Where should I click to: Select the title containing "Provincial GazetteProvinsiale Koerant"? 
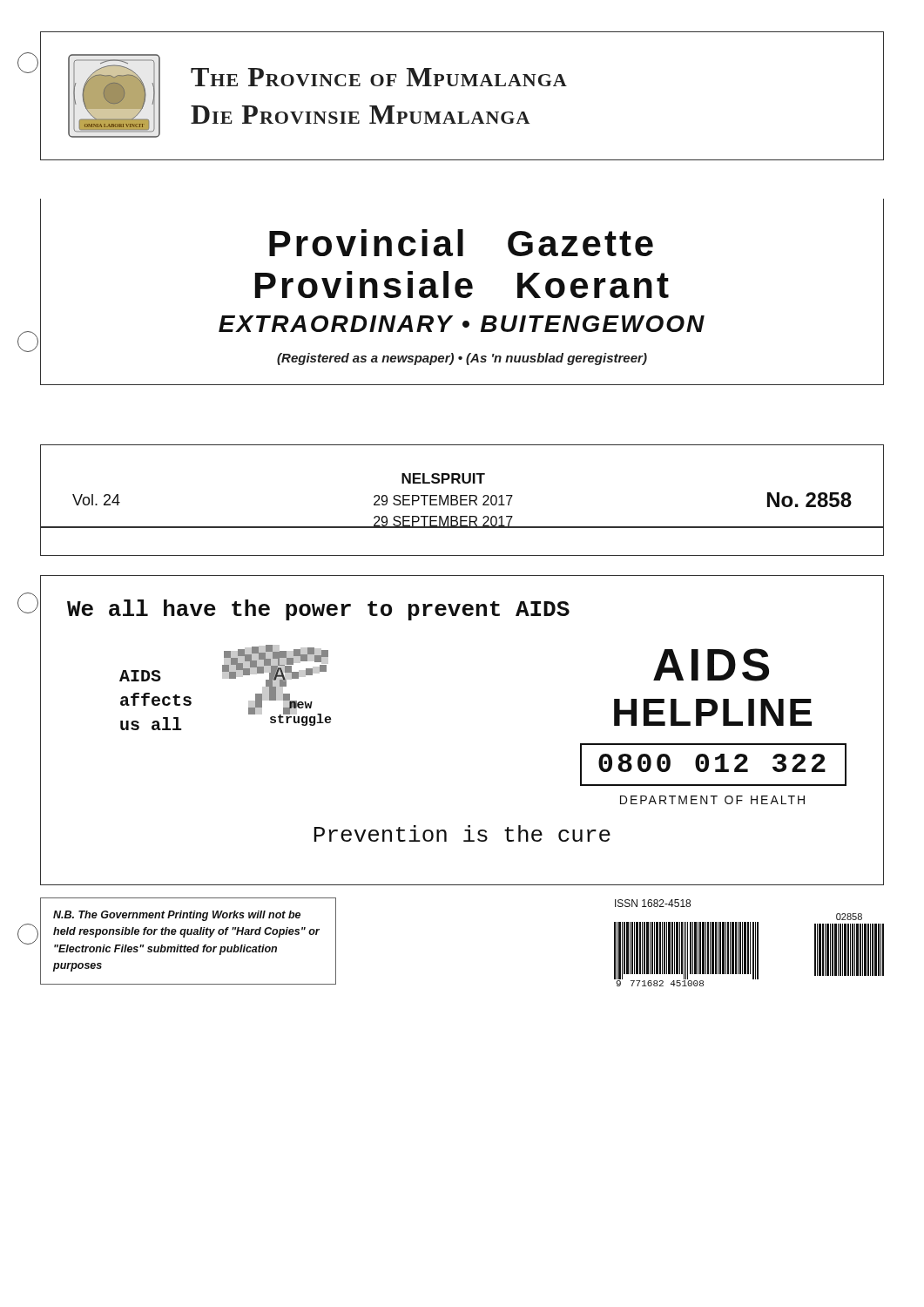[462, 294]
